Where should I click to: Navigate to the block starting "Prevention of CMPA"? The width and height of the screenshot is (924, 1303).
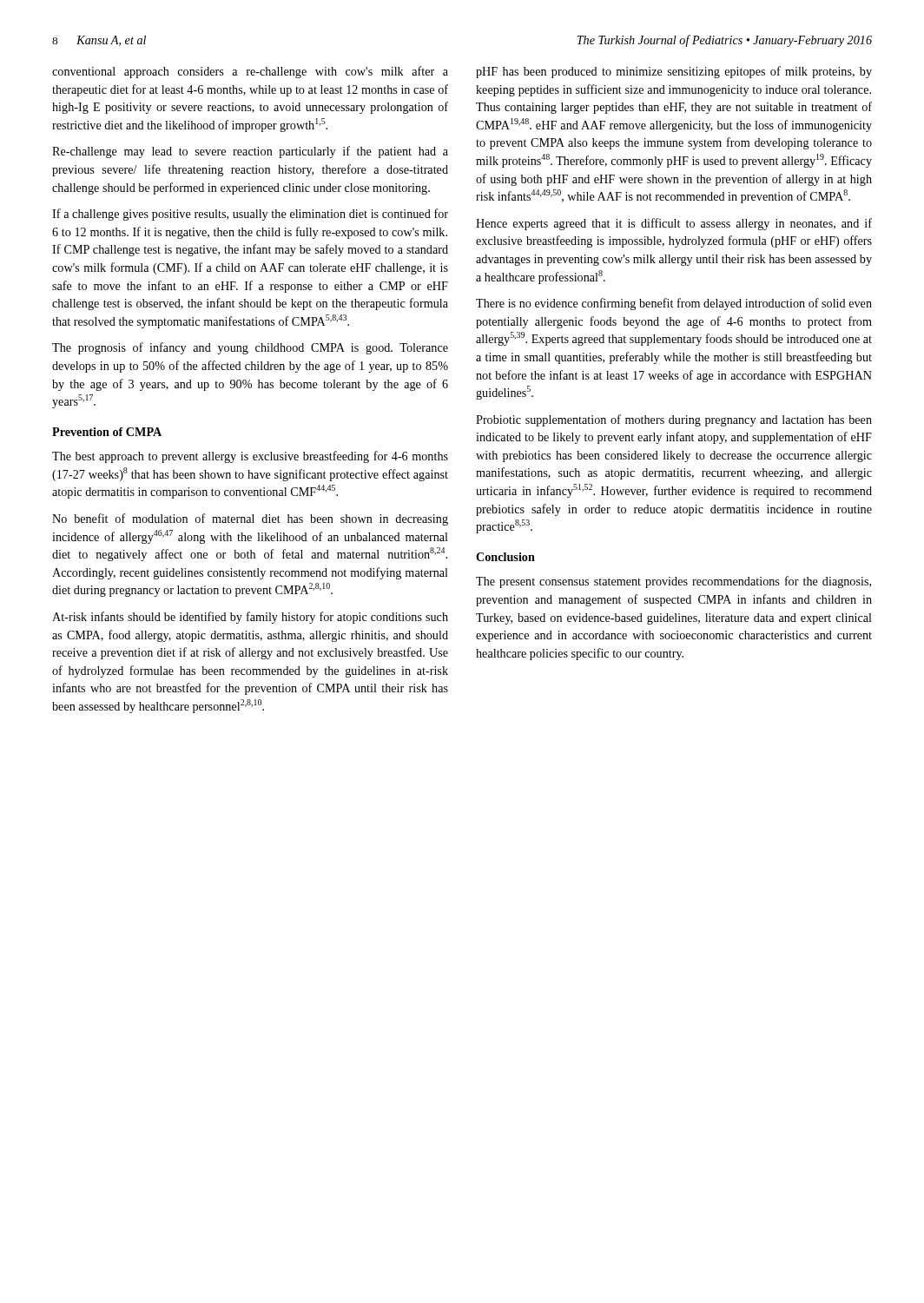pos(107,431)
